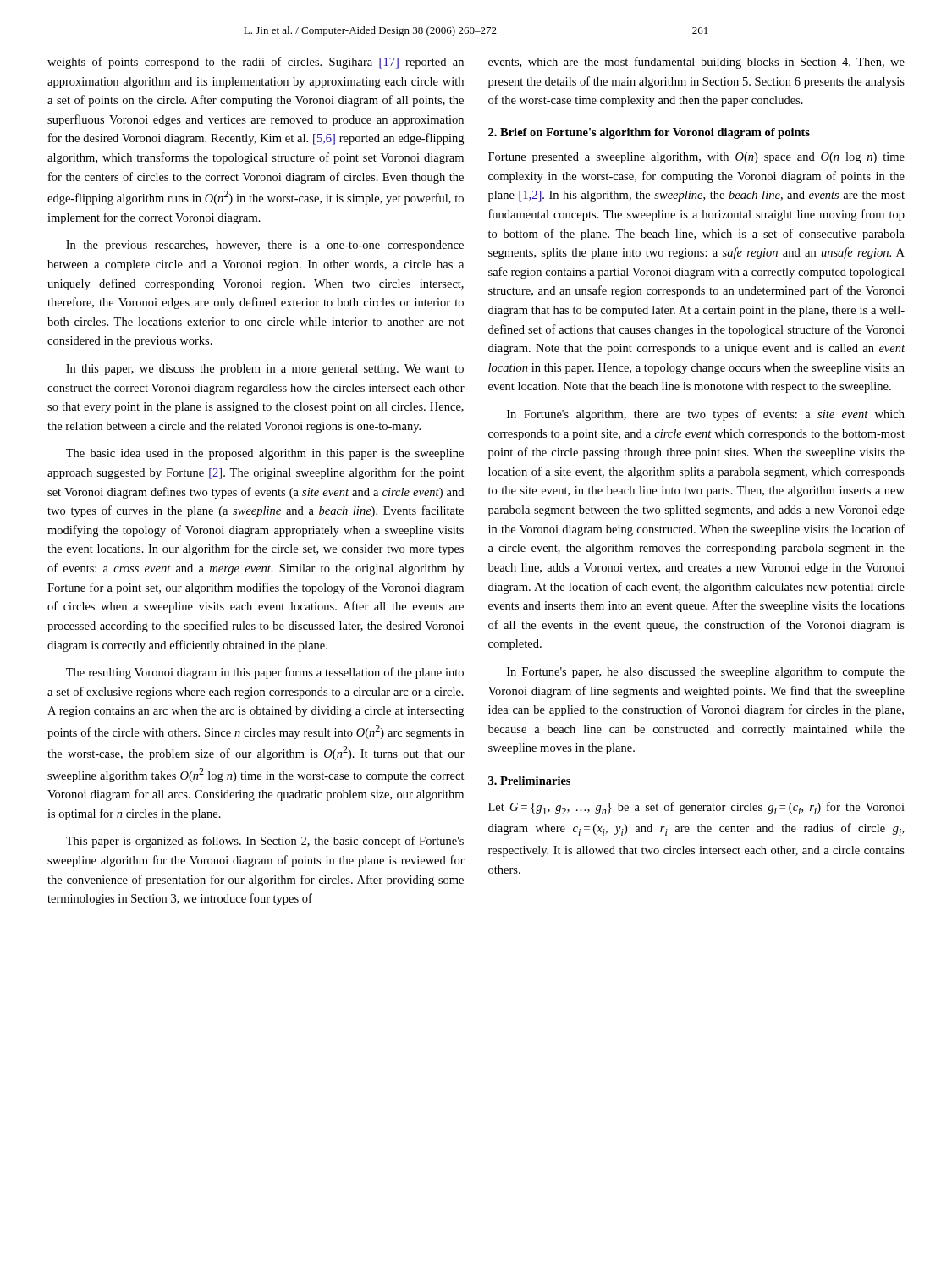Navigate to the text starting "In Fortune's paper, he also"
The image size is (952, 1270).
pyautogui.click(x=696, y=710)
